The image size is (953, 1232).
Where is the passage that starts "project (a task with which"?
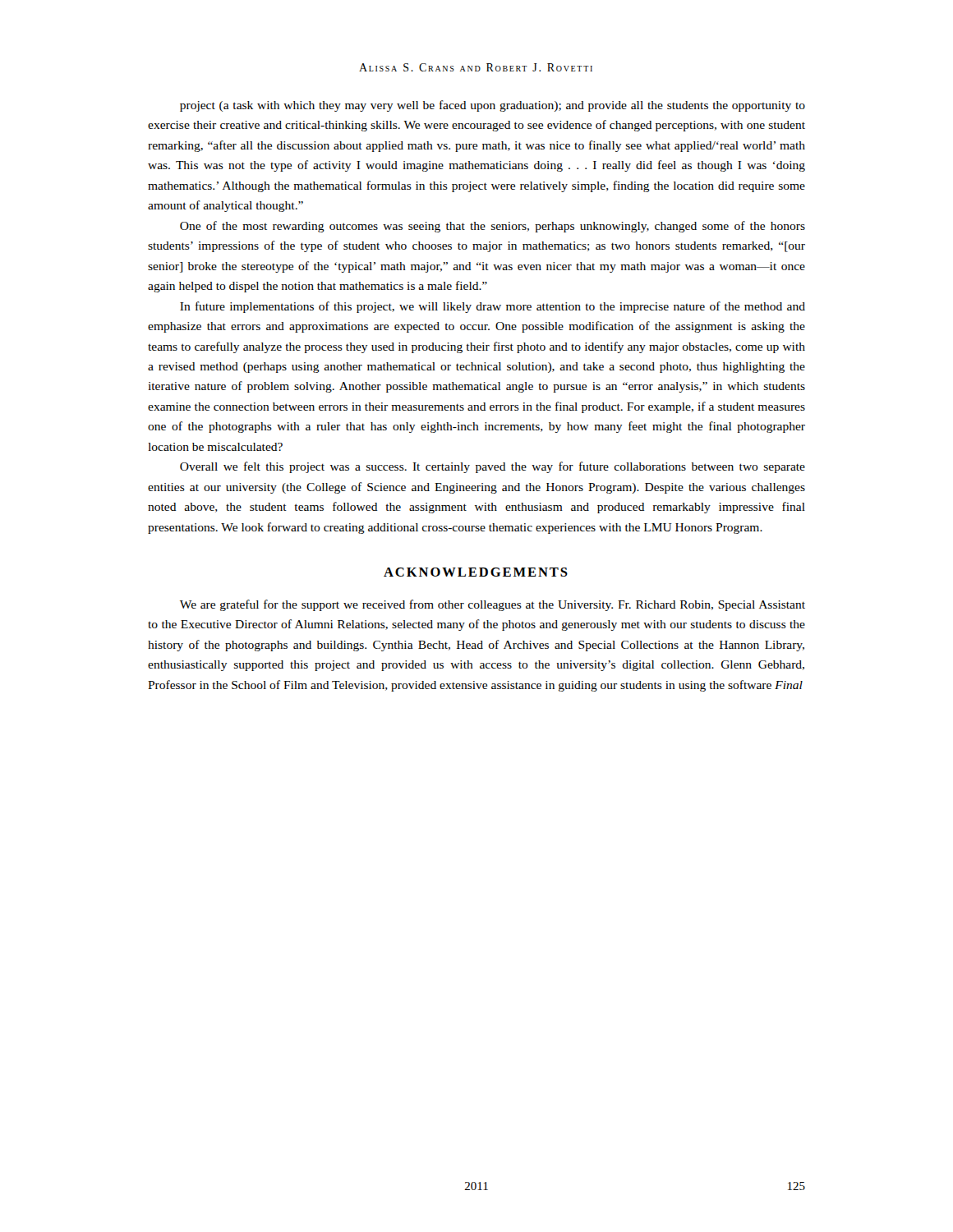tap(476, 155)
